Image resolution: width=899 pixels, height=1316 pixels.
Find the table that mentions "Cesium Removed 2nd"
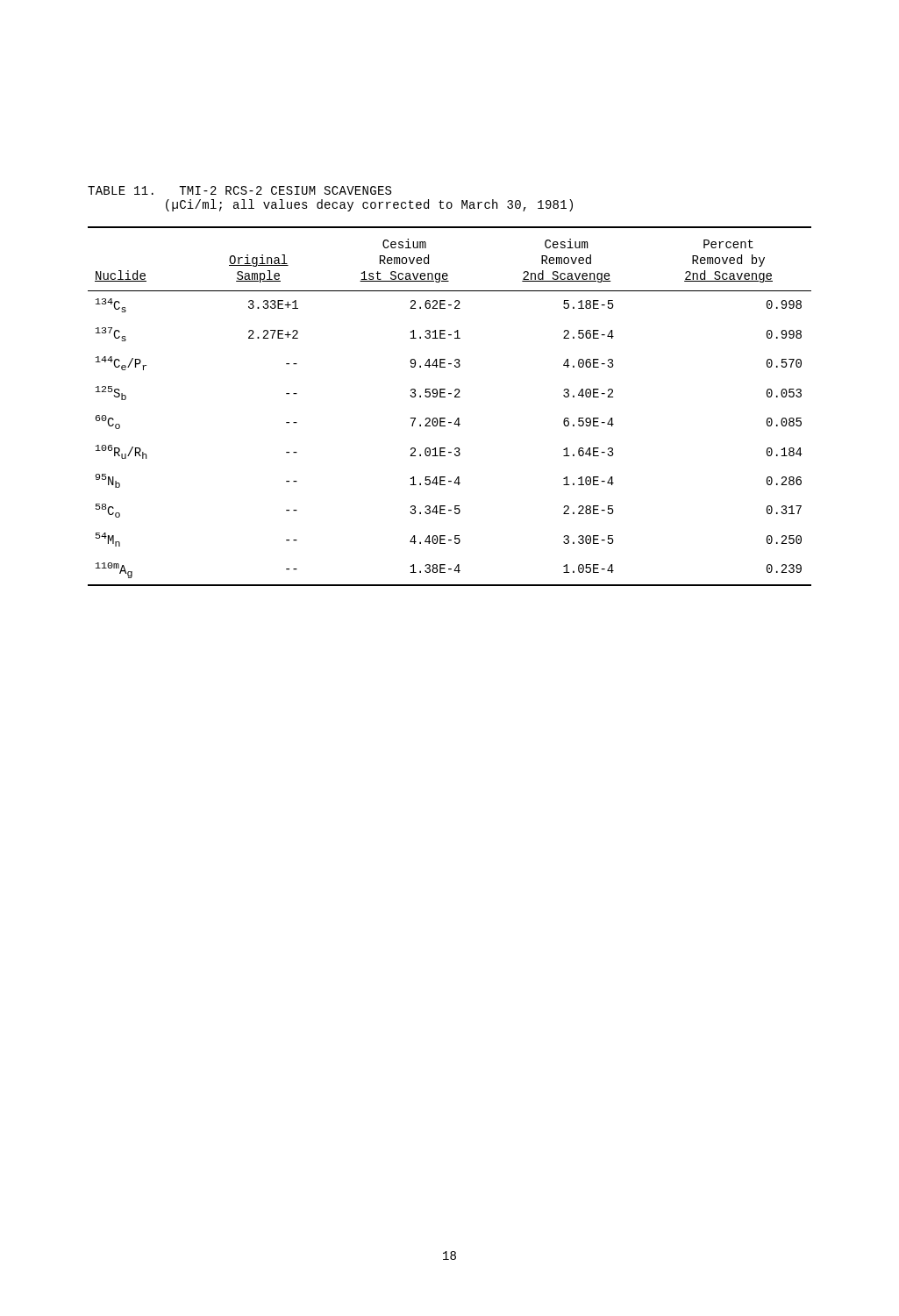click(x=450, y=407)
